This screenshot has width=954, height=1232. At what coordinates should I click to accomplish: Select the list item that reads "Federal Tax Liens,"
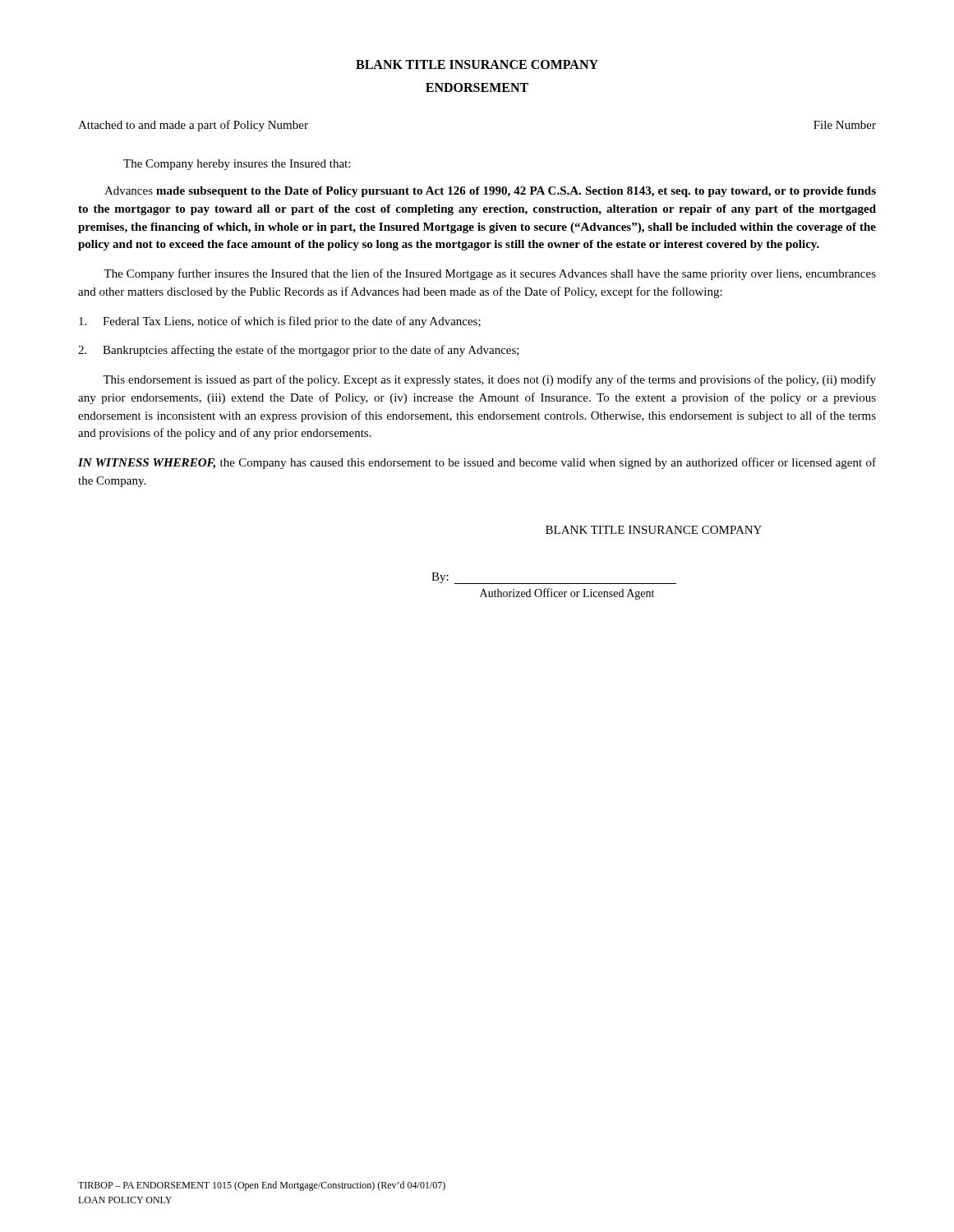click(280, 321)
